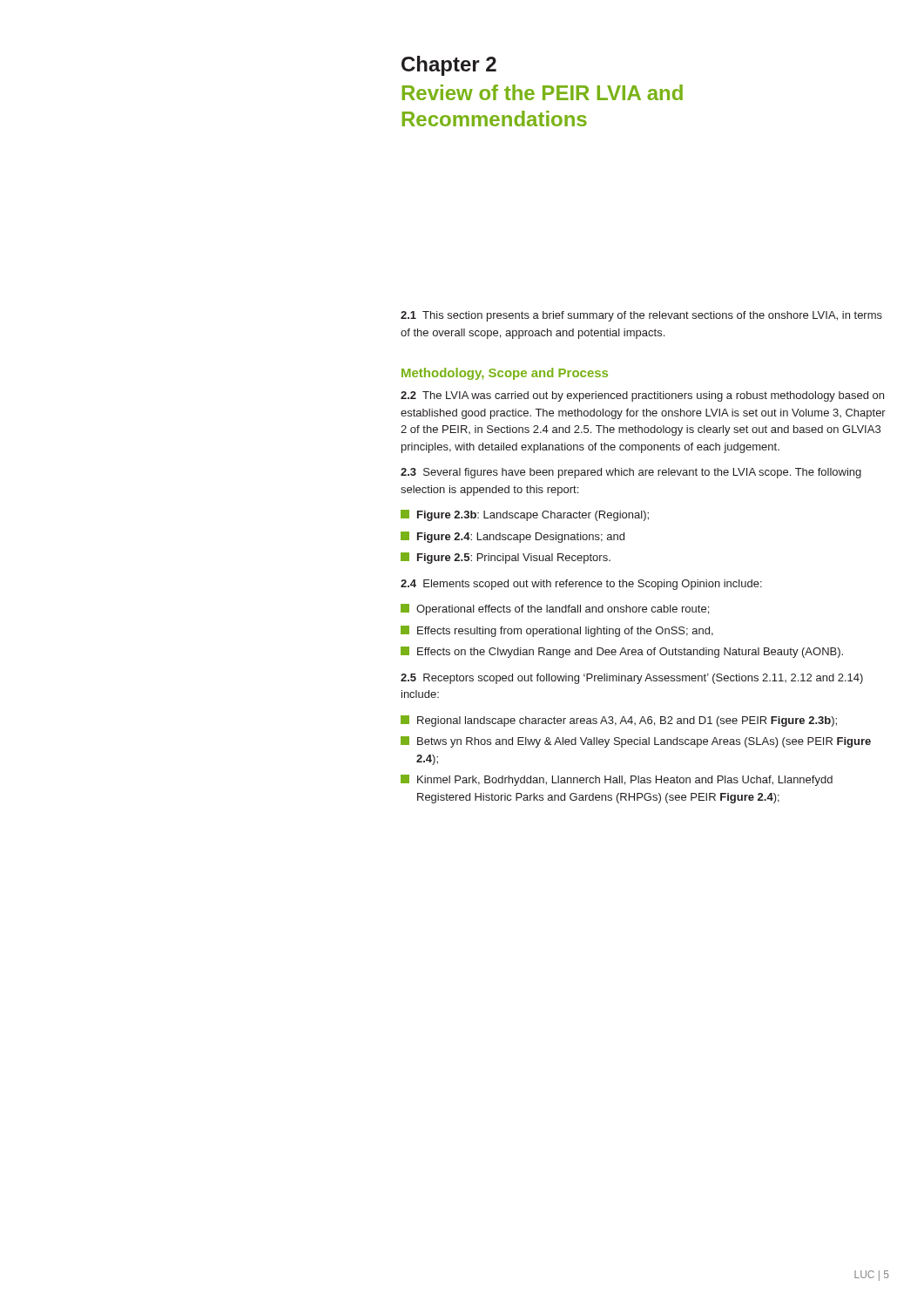The height and width of the screenshot is (1307, 924).
Task: Find the list item that says "Effects resulting from operational lighting of"
Action: [557, 630]
